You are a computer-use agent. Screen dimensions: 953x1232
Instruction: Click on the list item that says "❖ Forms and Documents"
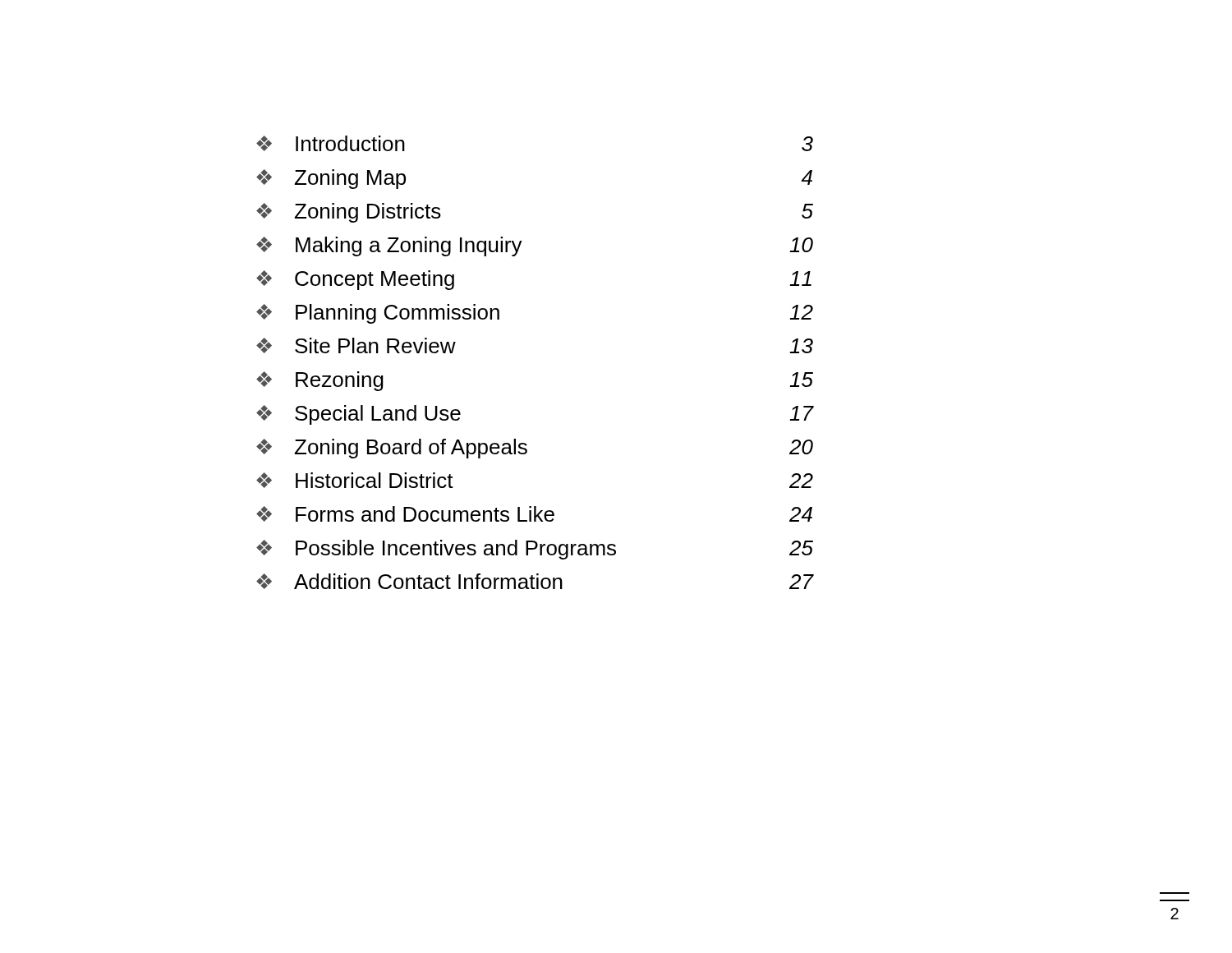pyautogui.click(x=534, y=515)
